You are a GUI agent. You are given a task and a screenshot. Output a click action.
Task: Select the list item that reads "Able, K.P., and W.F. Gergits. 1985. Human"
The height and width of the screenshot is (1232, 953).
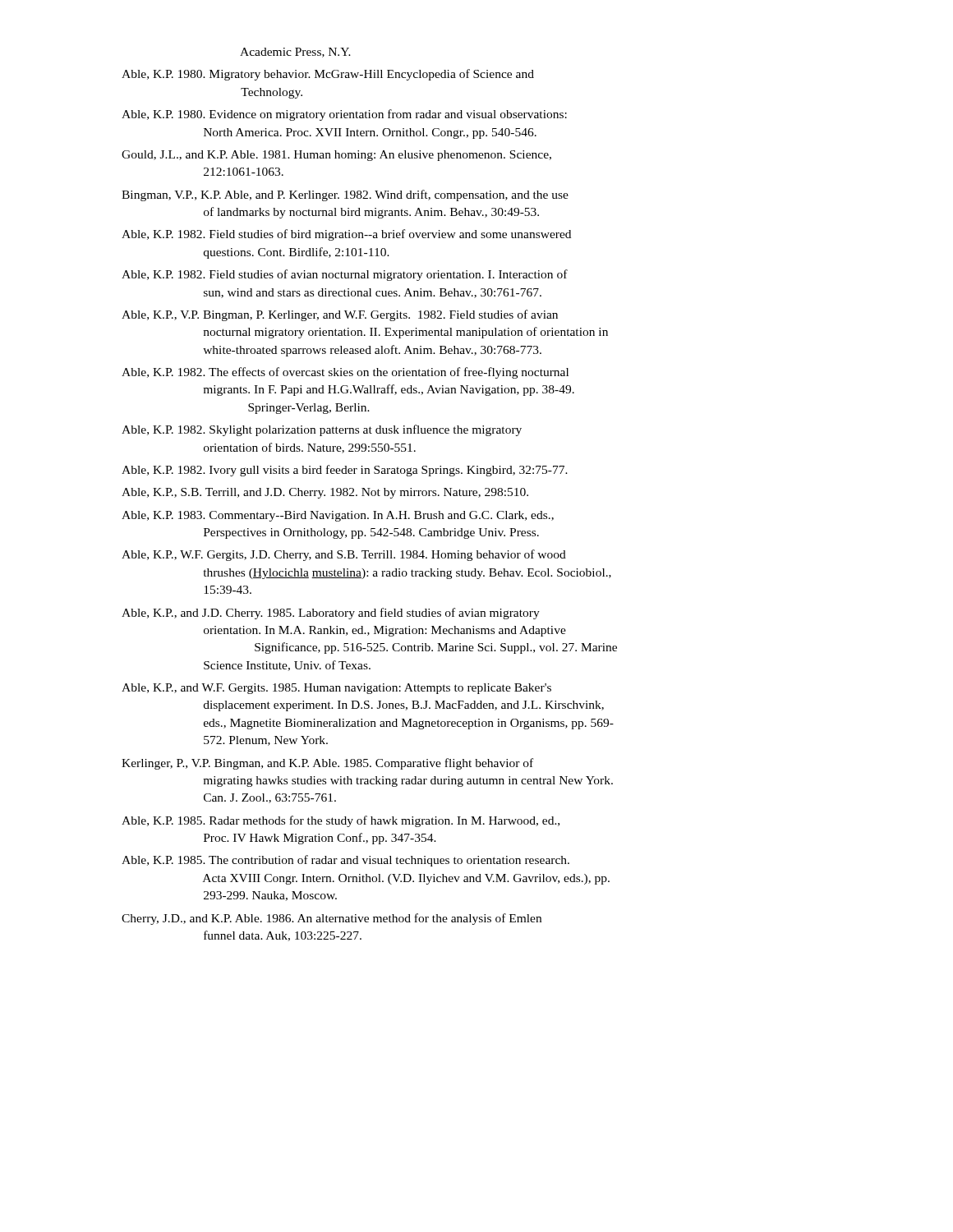368,713
